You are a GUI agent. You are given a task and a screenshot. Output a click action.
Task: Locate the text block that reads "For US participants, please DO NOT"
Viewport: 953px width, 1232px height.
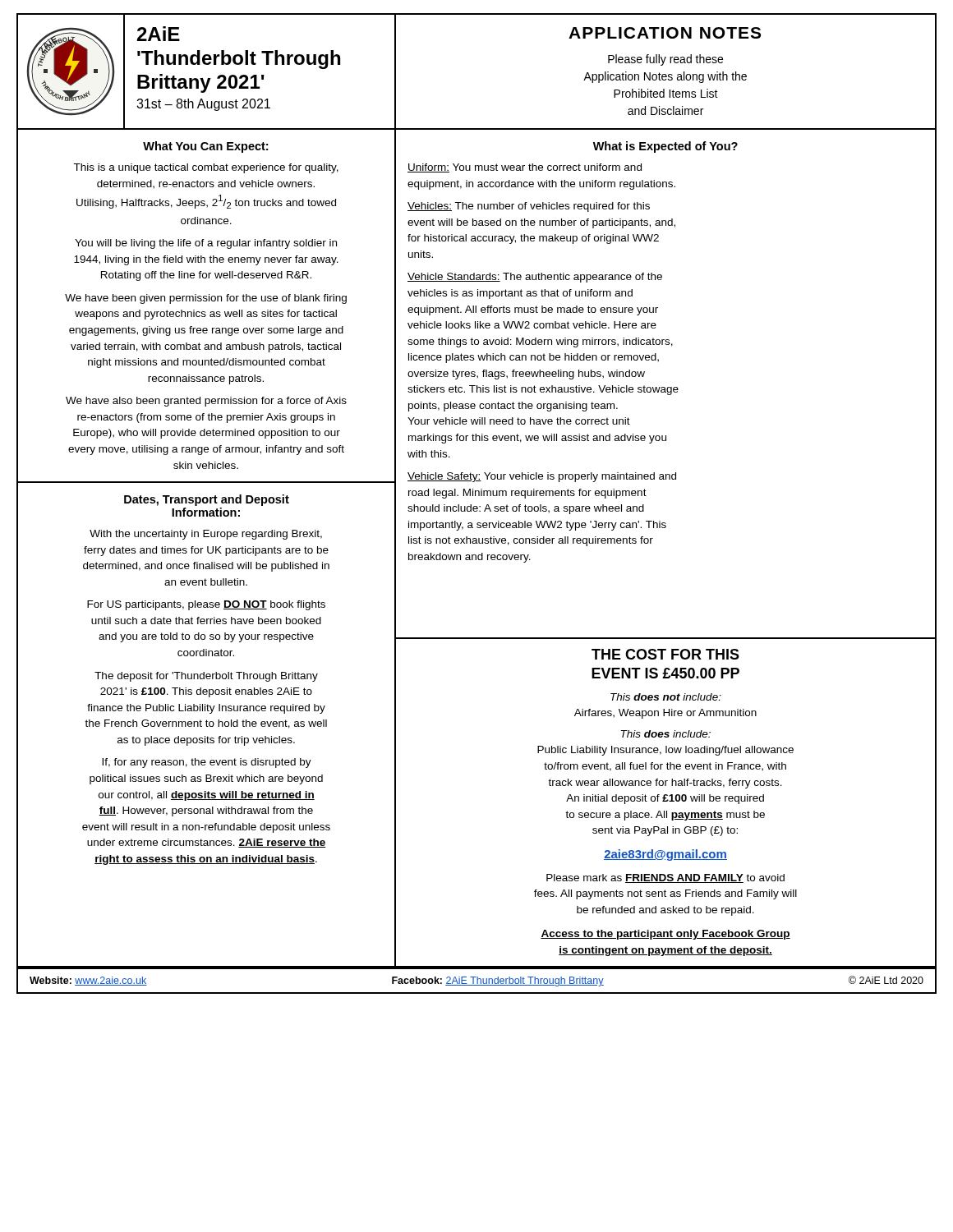pos(206,628)
